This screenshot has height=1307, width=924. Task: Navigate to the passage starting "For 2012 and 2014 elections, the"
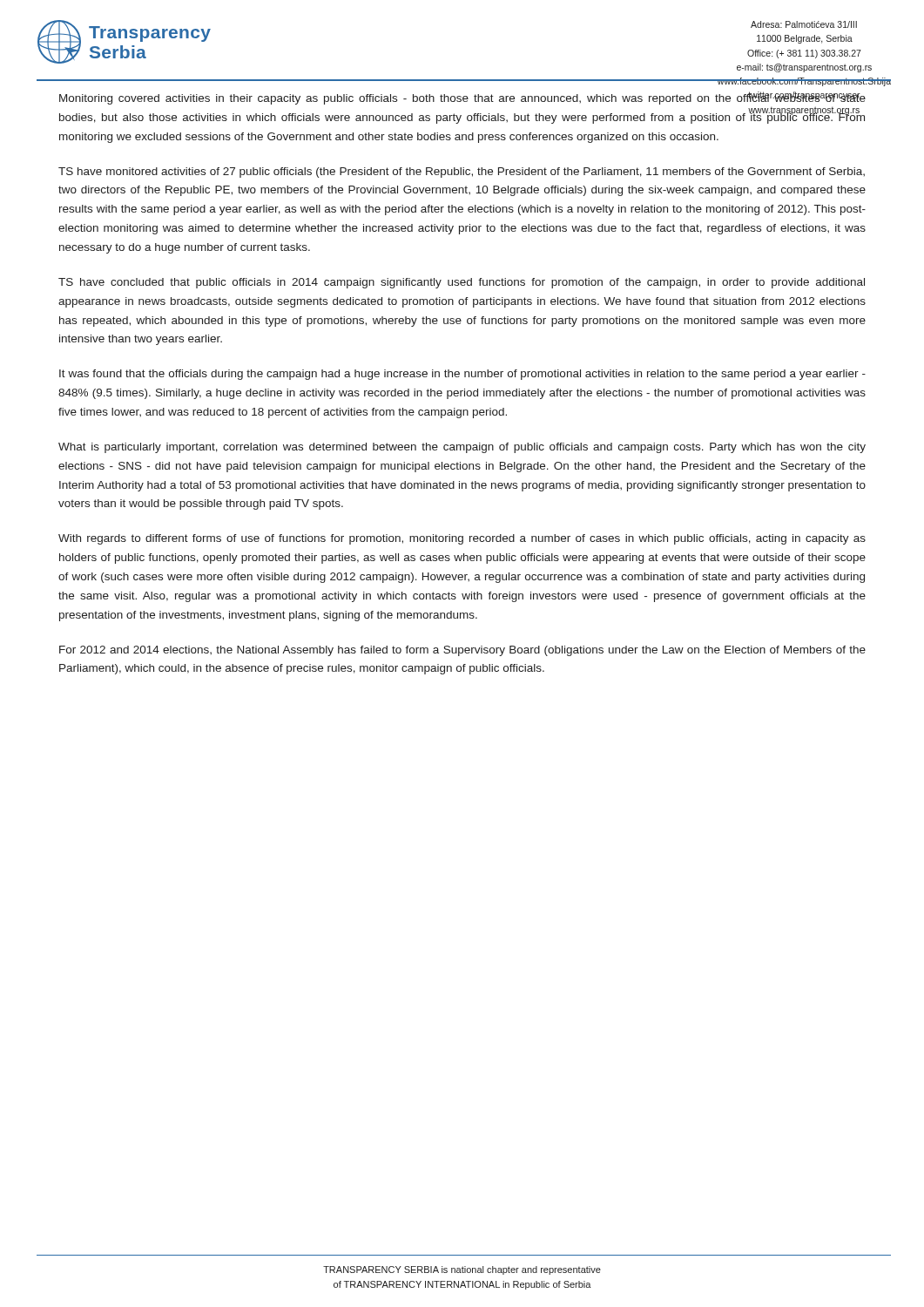[x=462, y=659]
